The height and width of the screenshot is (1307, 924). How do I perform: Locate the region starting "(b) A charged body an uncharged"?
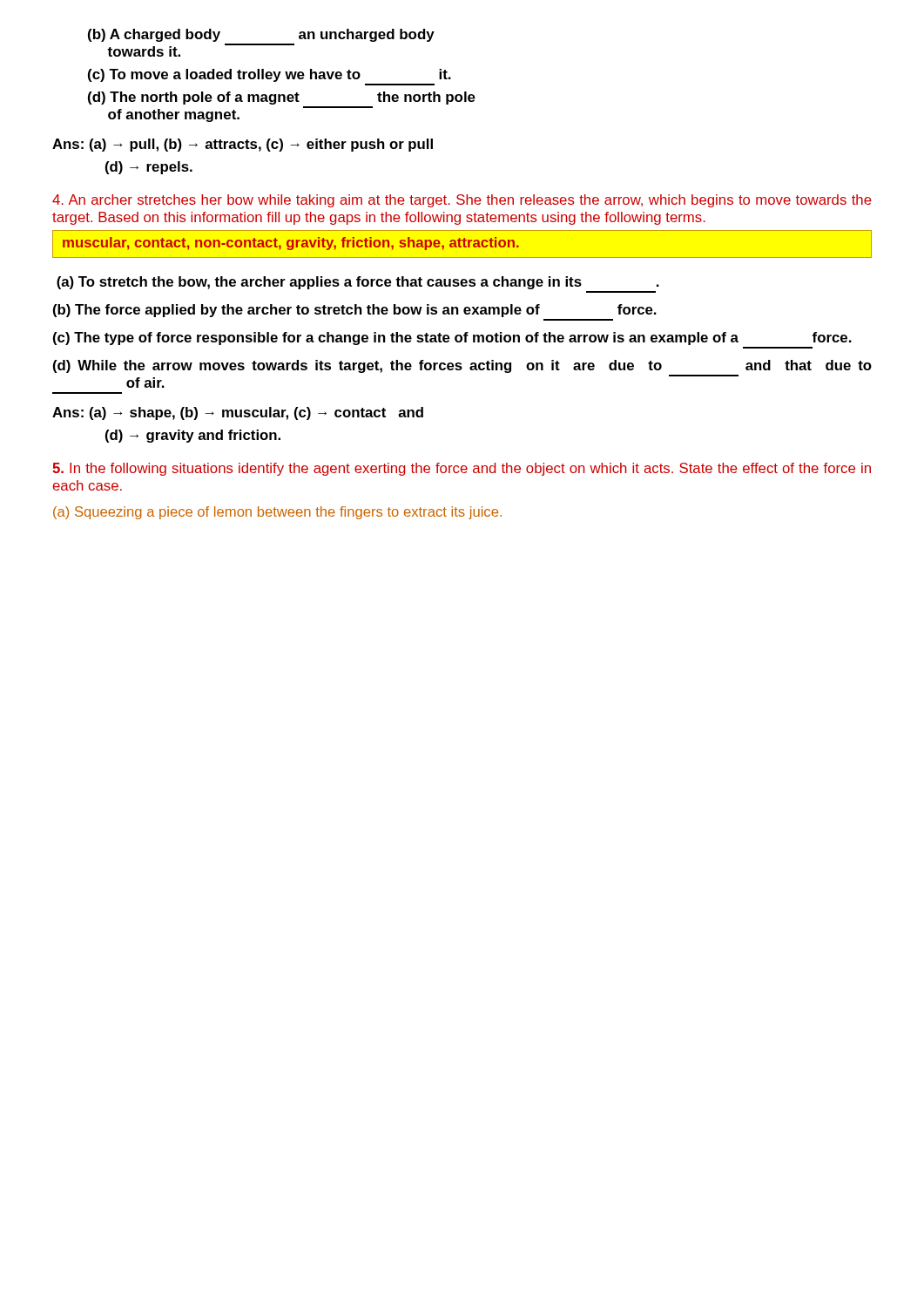[x=261, y=43]
